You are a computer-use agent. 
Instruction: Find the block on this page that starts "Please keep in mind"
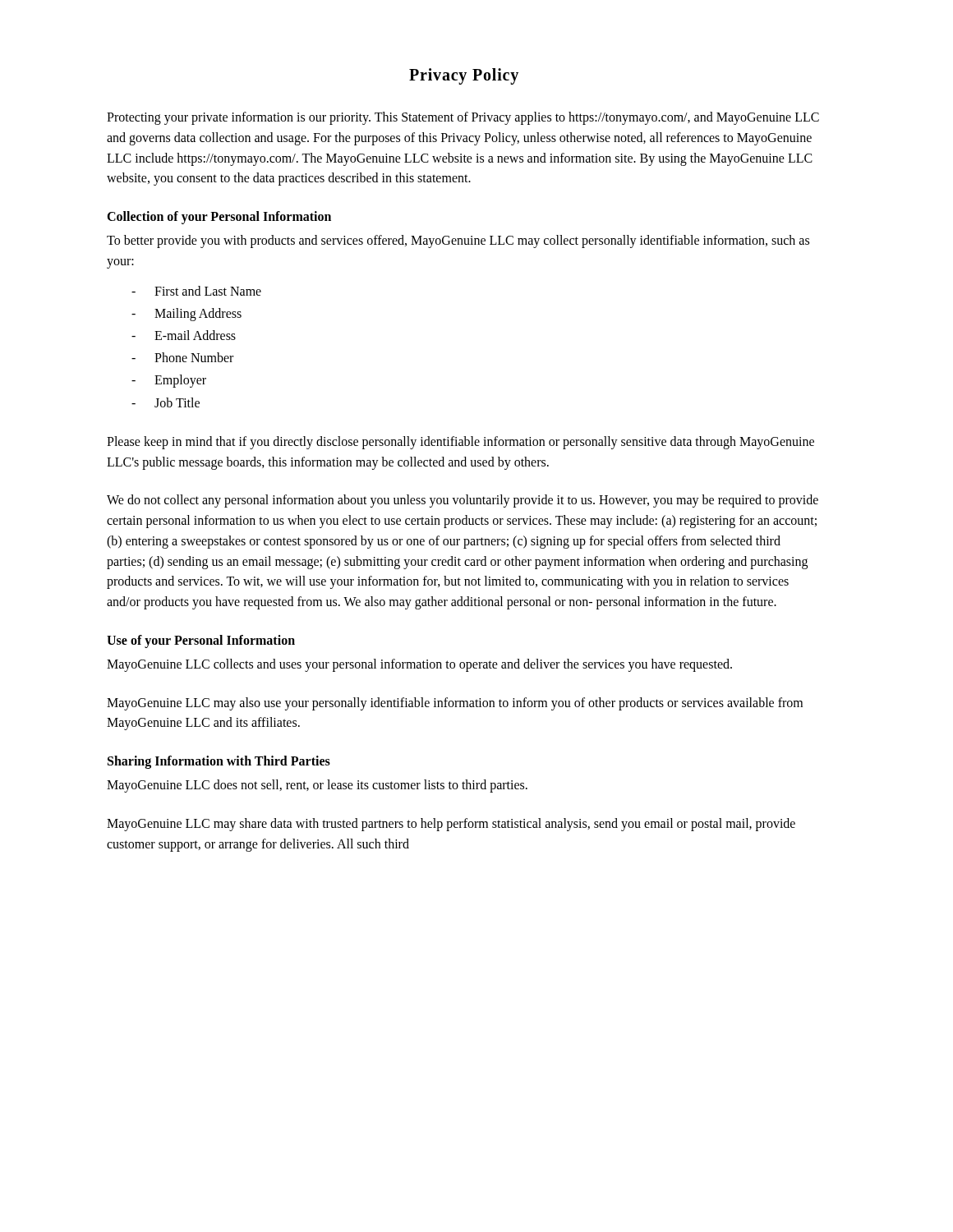pos(461,451)
